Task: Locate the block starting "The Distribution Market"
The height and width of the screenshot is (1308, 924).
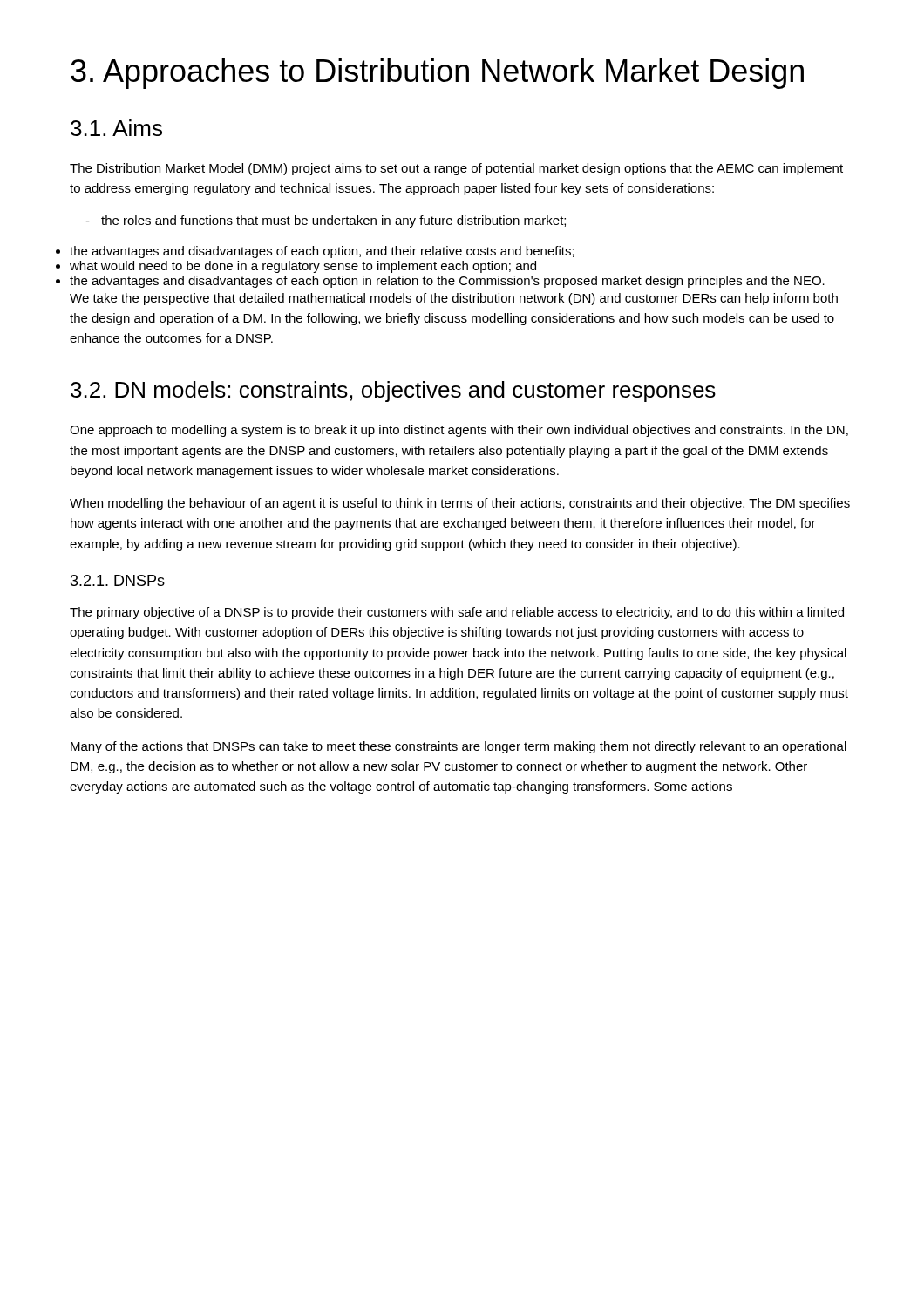Action: point(462,178)
